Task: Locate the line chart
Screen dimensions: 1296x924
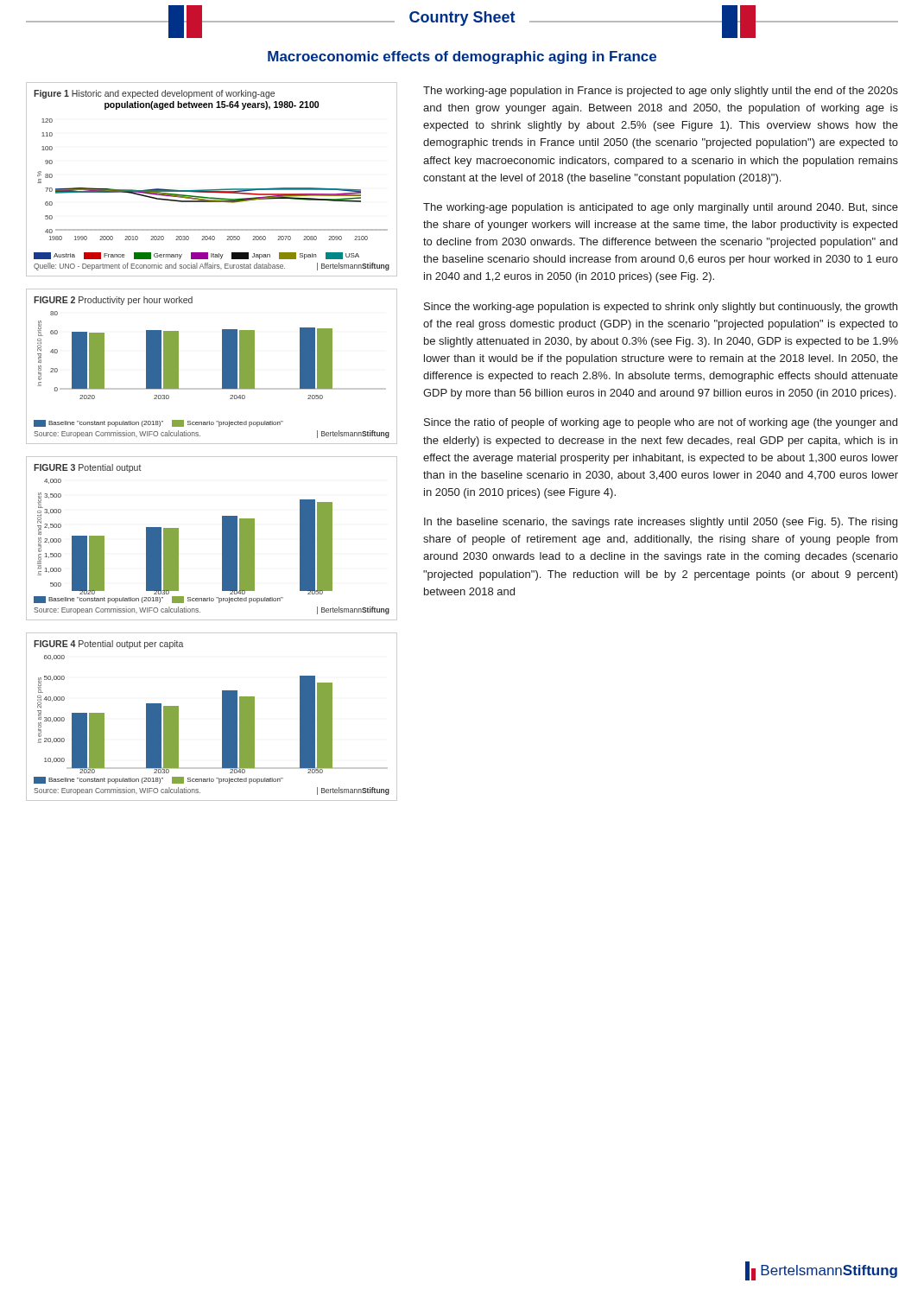Action: coord(212,179)
